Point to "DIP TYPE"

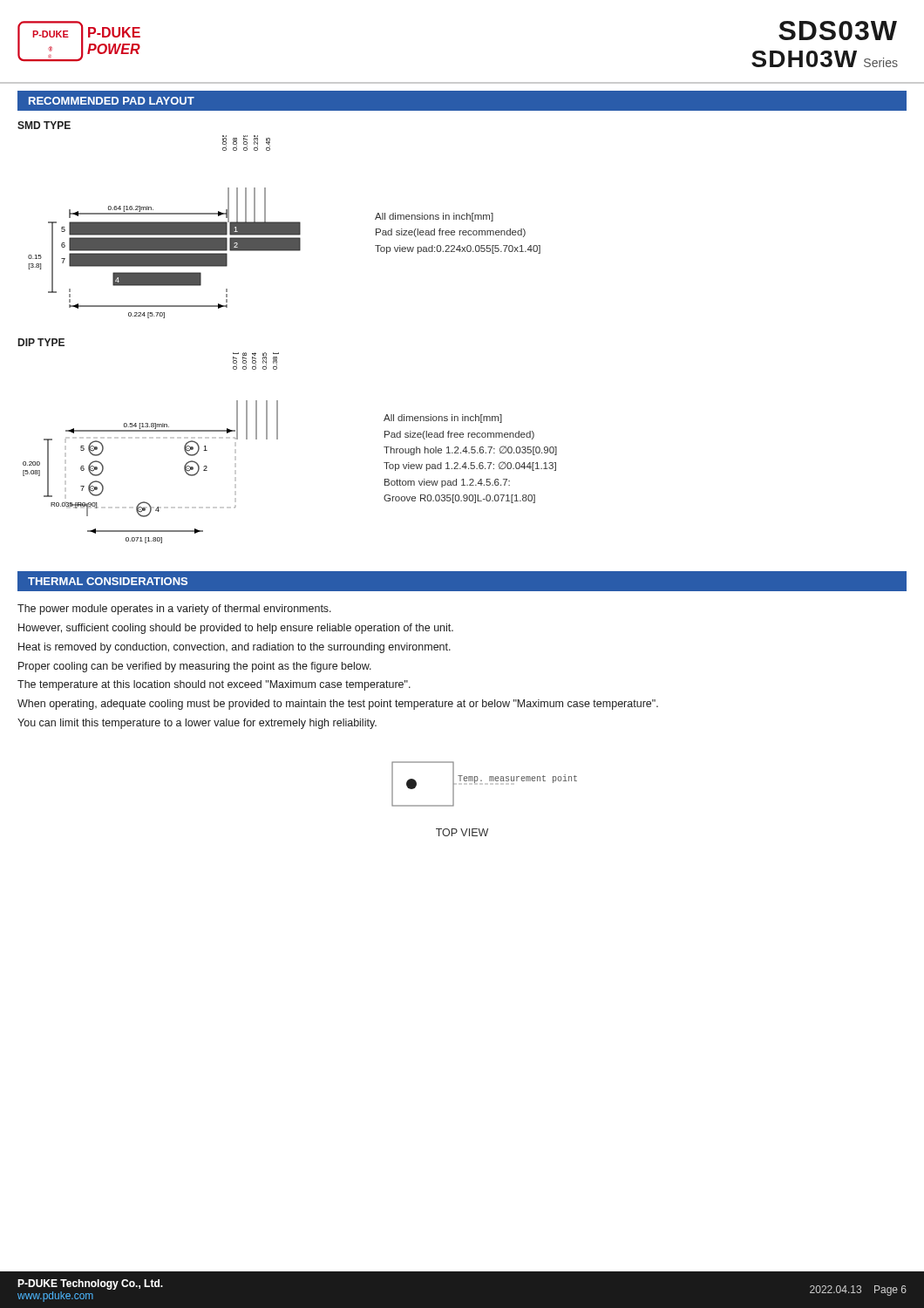point(41,343)
